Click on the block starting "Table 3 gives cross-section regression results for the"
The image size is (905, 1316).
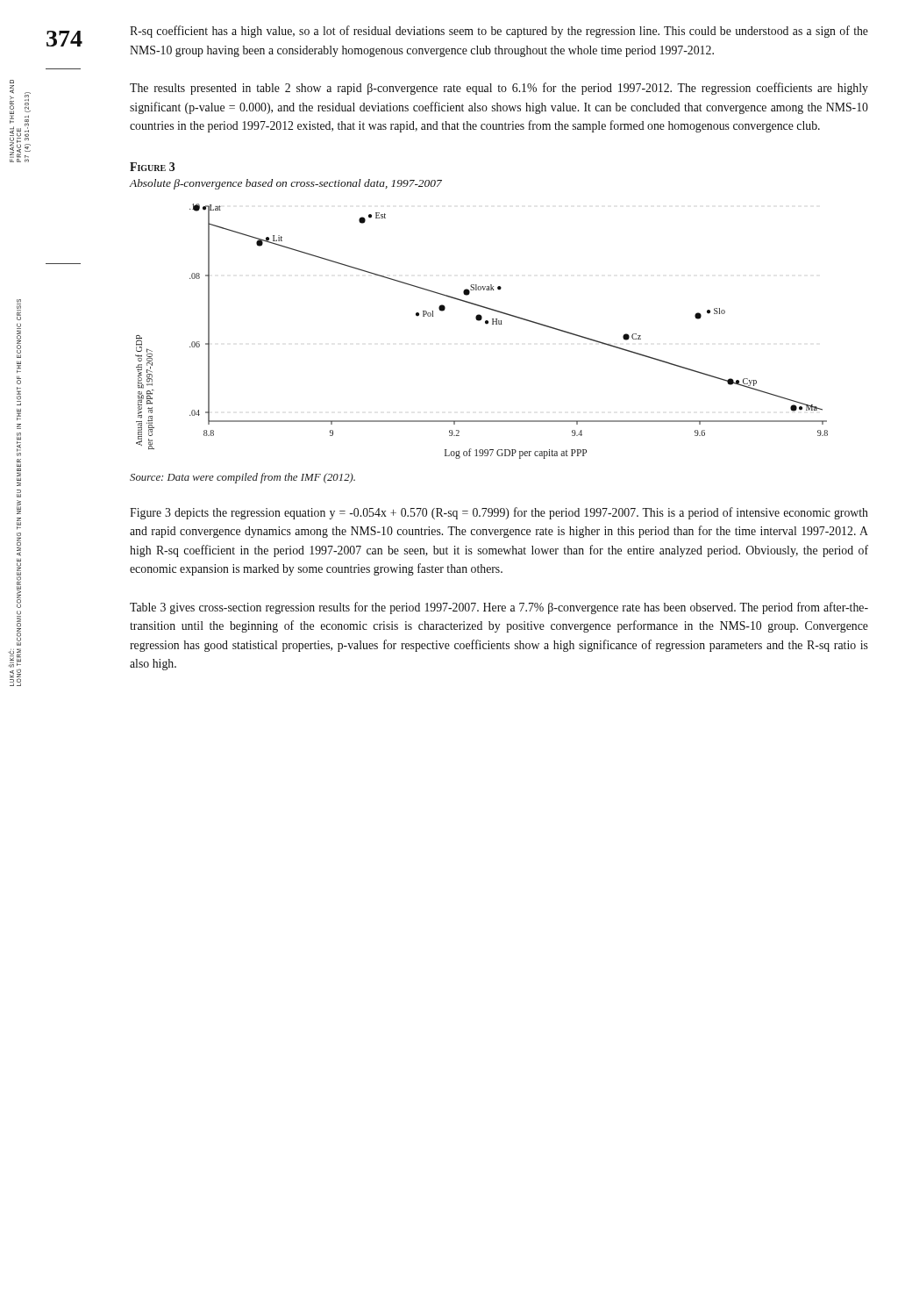tap(499, 636)
